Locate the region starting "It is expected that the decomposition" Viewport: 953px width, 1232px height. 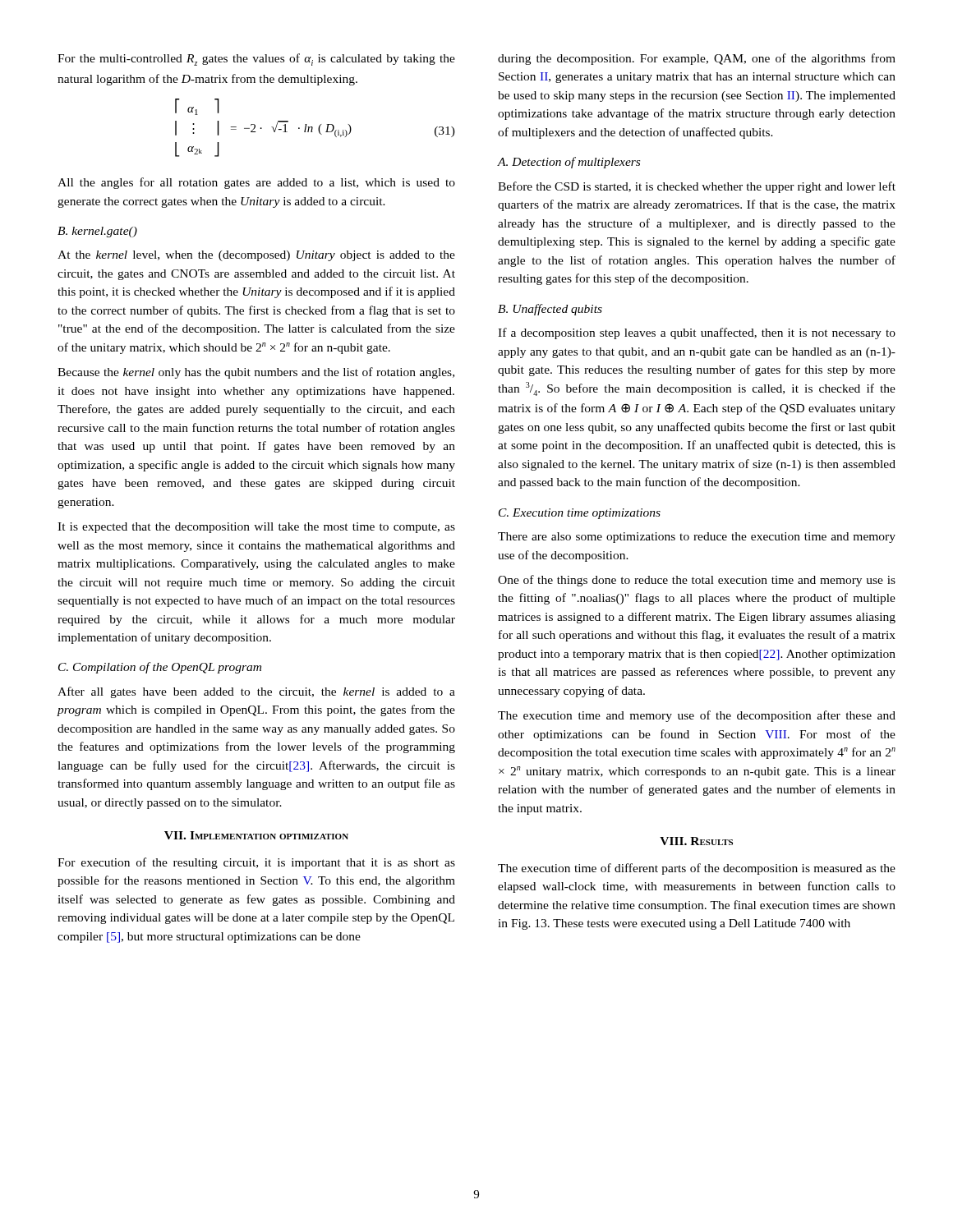pos(256,582)
